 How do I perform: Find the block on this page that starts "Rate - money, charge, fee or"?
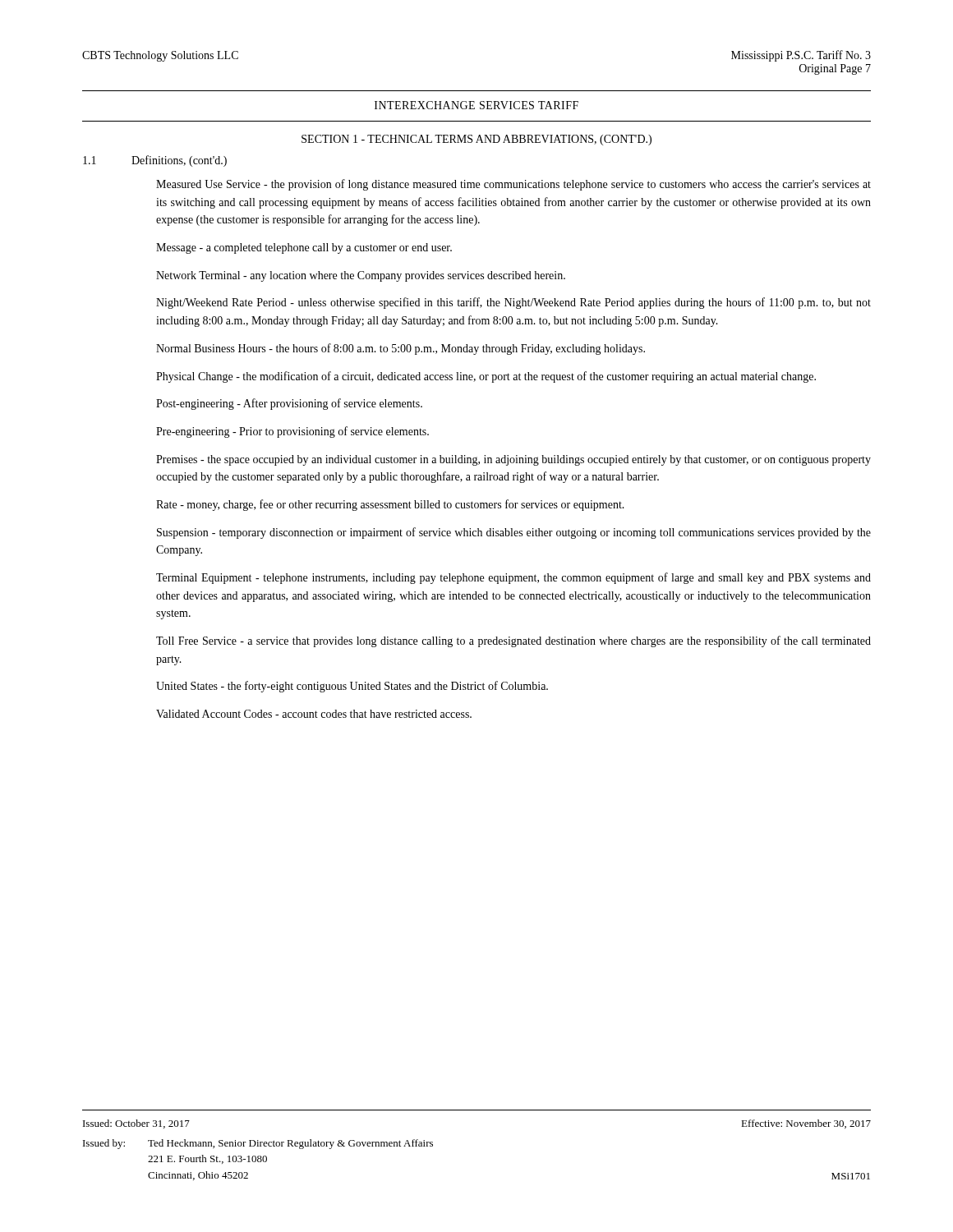(x=390, y=505)
